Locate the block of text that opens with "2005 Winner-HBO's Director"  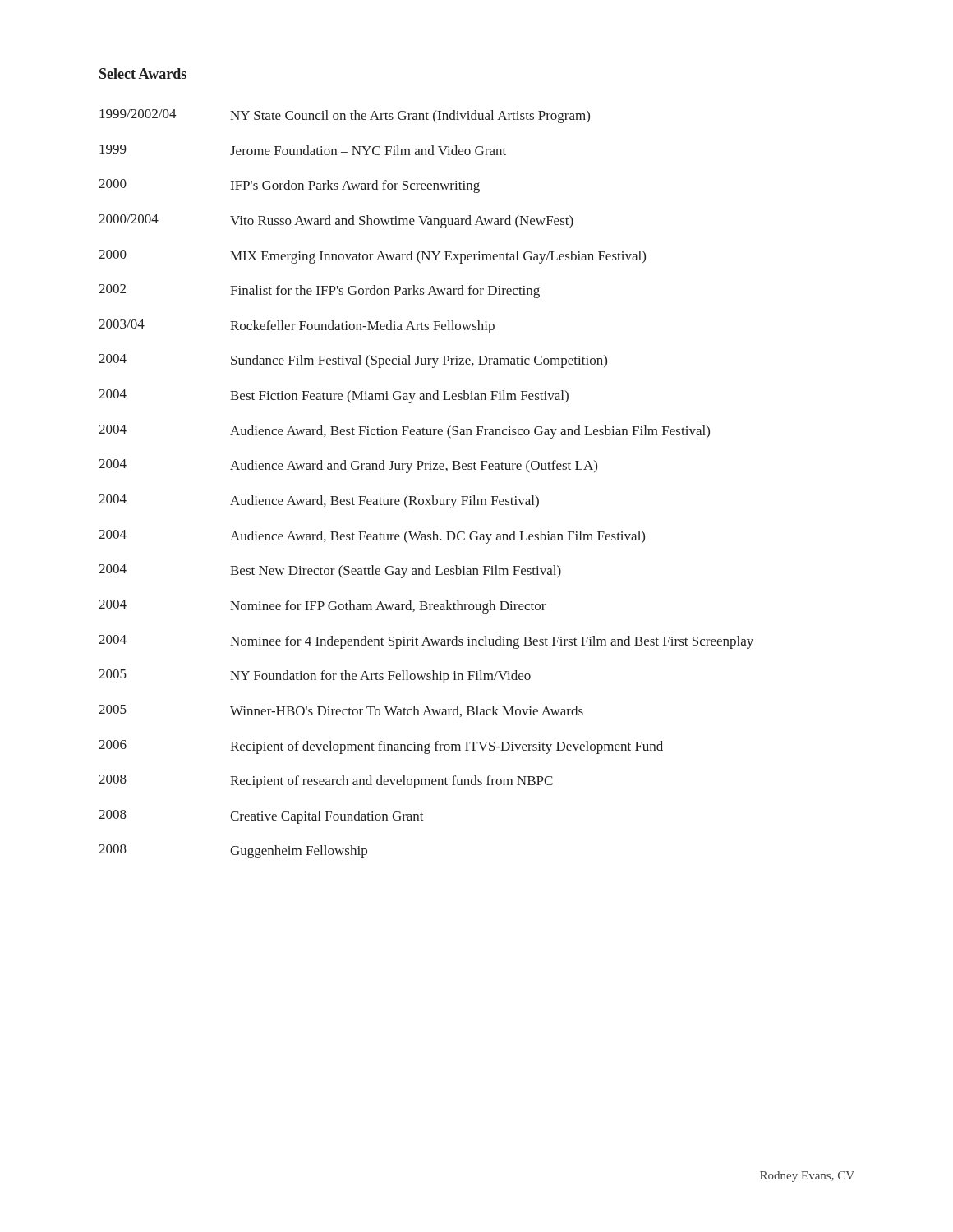[476, 711]
